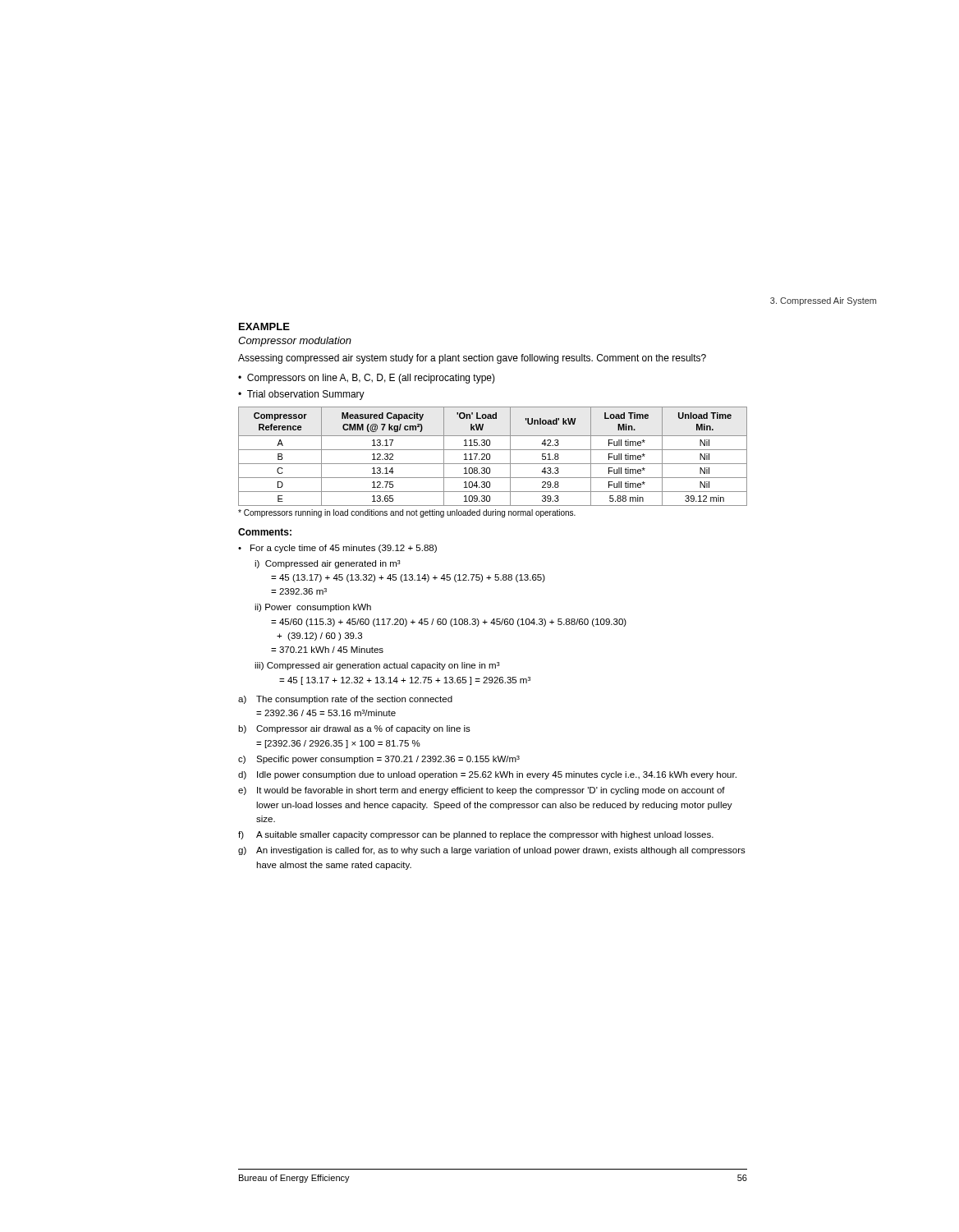Point to the text starting "• Compressors on line"
This screenshot has height=1232, width=959.
[367, 378]
